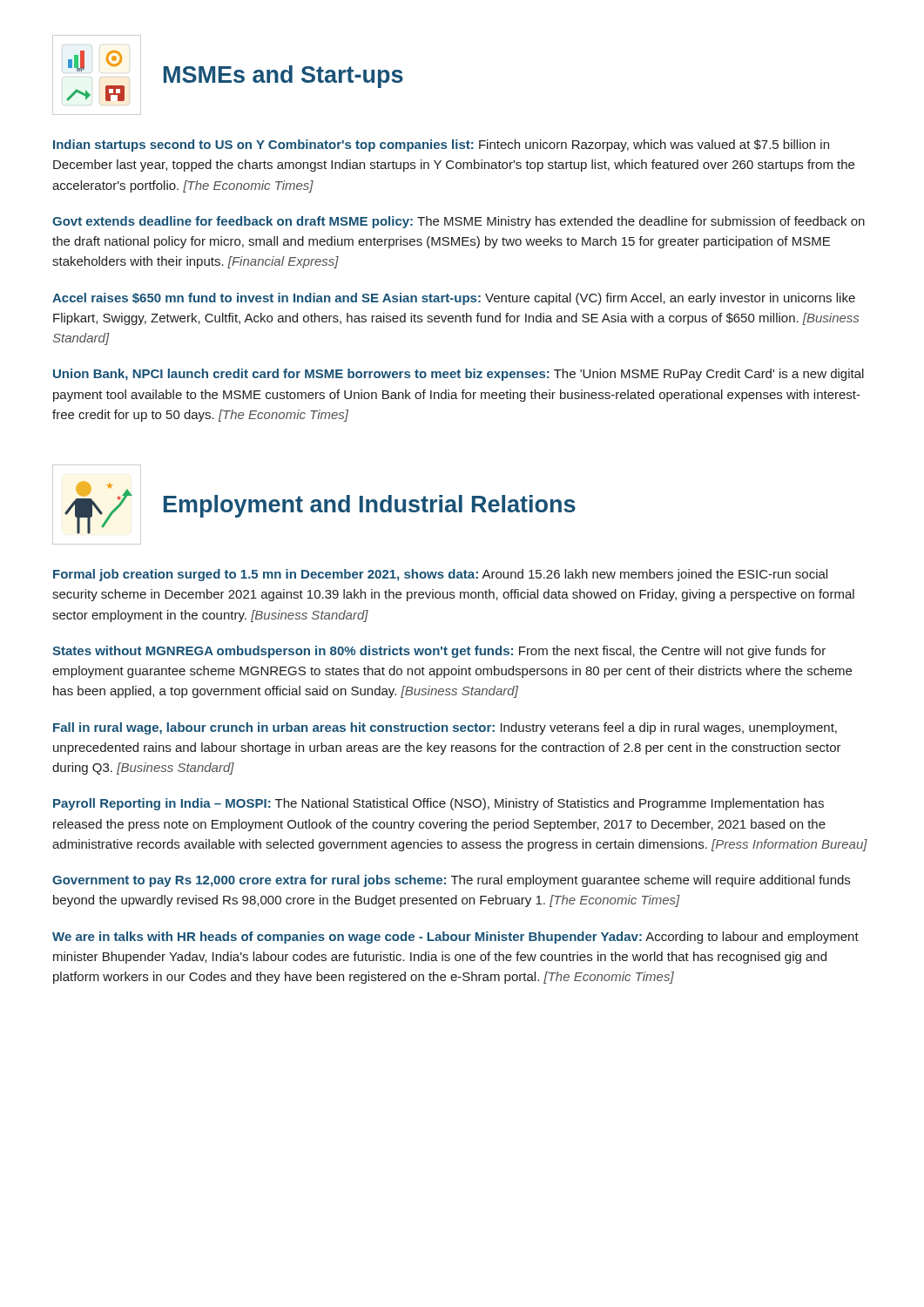Click the passage that begins "Indian startups second to"
This screenshot has height=1307, width=924.
pos(454,164)
